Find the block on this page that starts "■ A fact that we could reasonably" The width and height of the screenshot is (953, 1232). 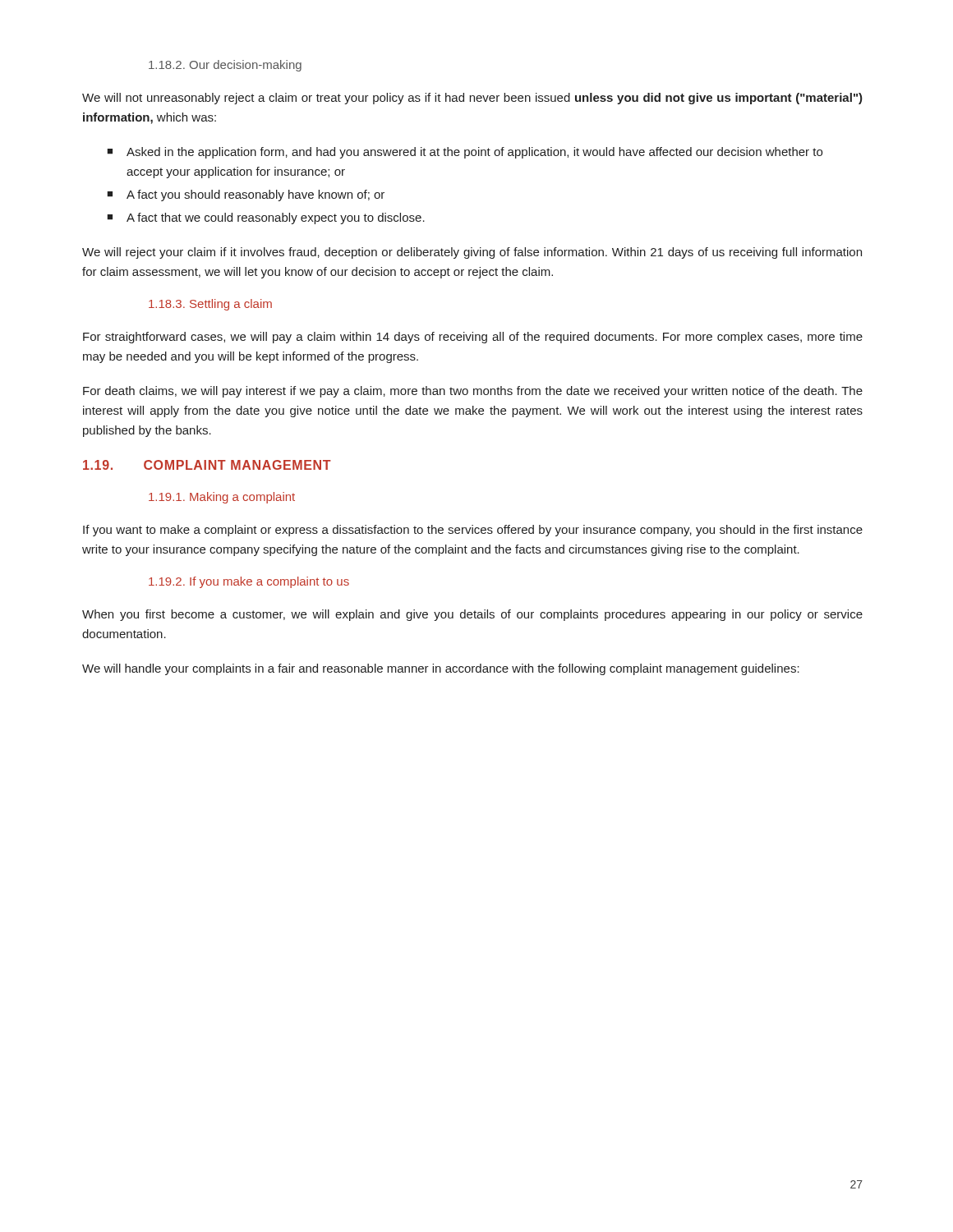[266, 218]
